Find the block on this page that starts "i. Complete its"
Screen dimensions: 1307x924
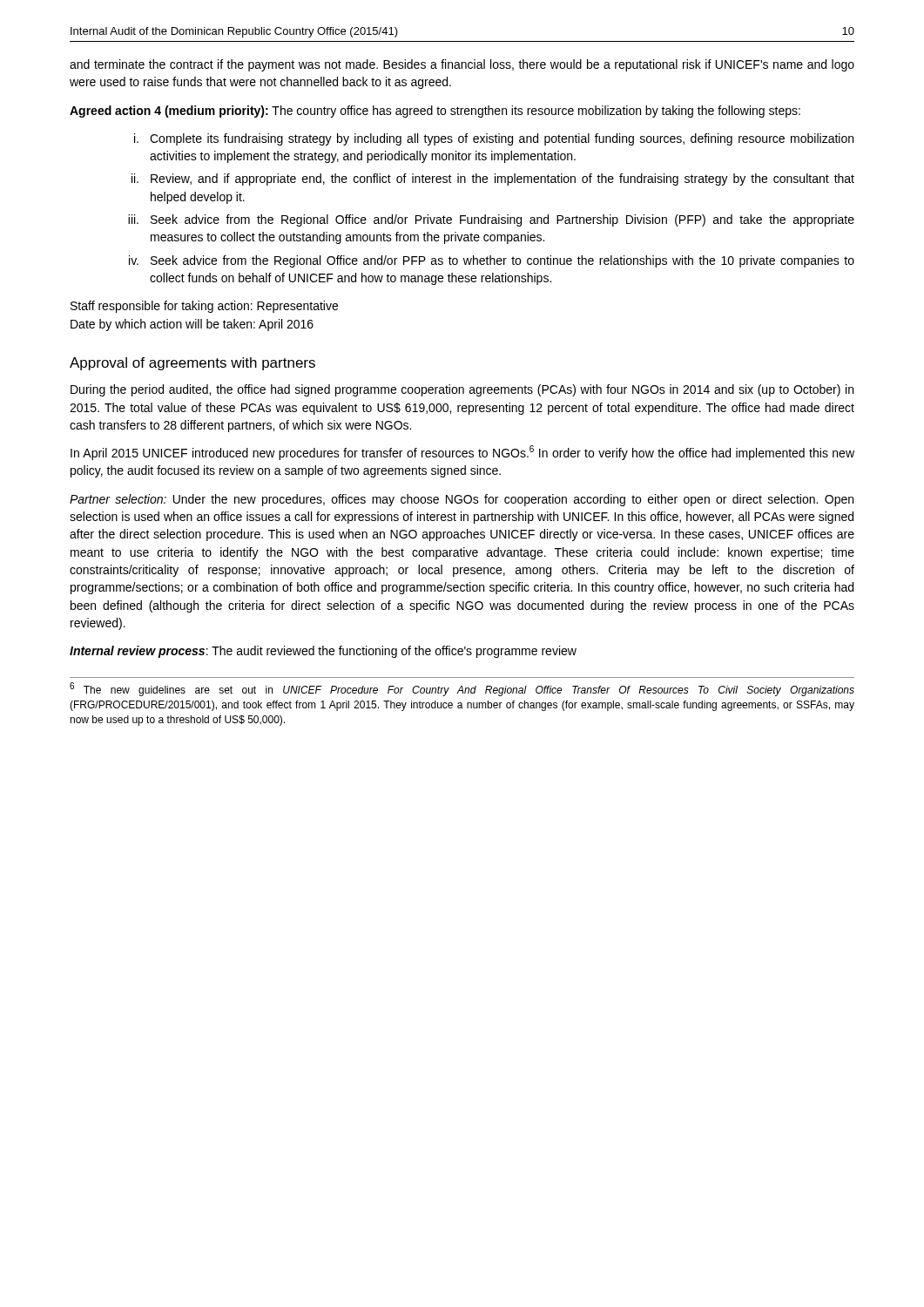pos(479,147)
